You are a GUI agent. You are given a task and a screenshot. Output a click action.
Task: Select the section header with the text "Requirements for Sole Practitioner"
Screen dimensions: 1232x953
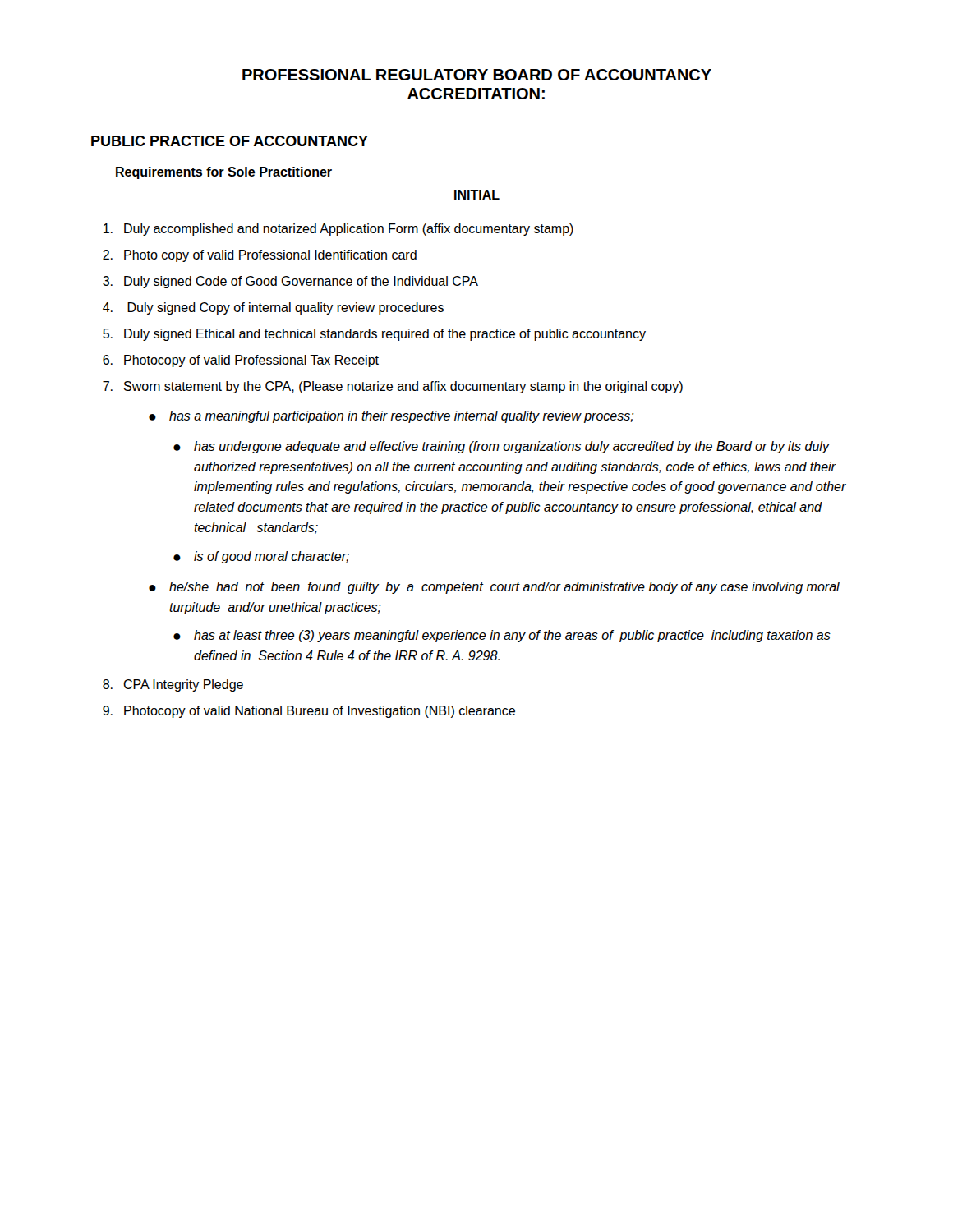[x=223, y=172]
